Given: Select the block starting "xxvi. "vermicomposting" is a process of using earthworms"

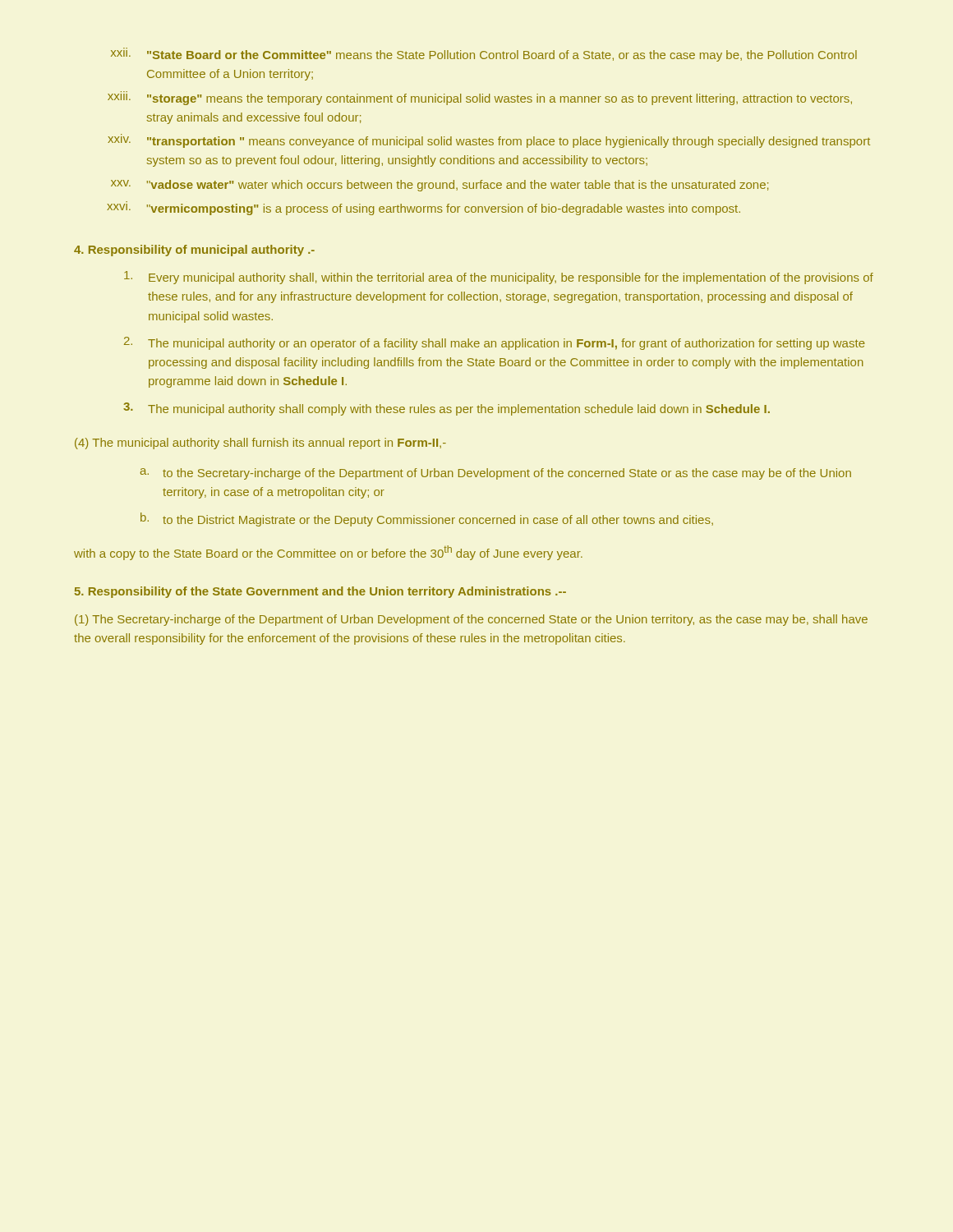Looking at the screenshot, I should click(476, 208).
